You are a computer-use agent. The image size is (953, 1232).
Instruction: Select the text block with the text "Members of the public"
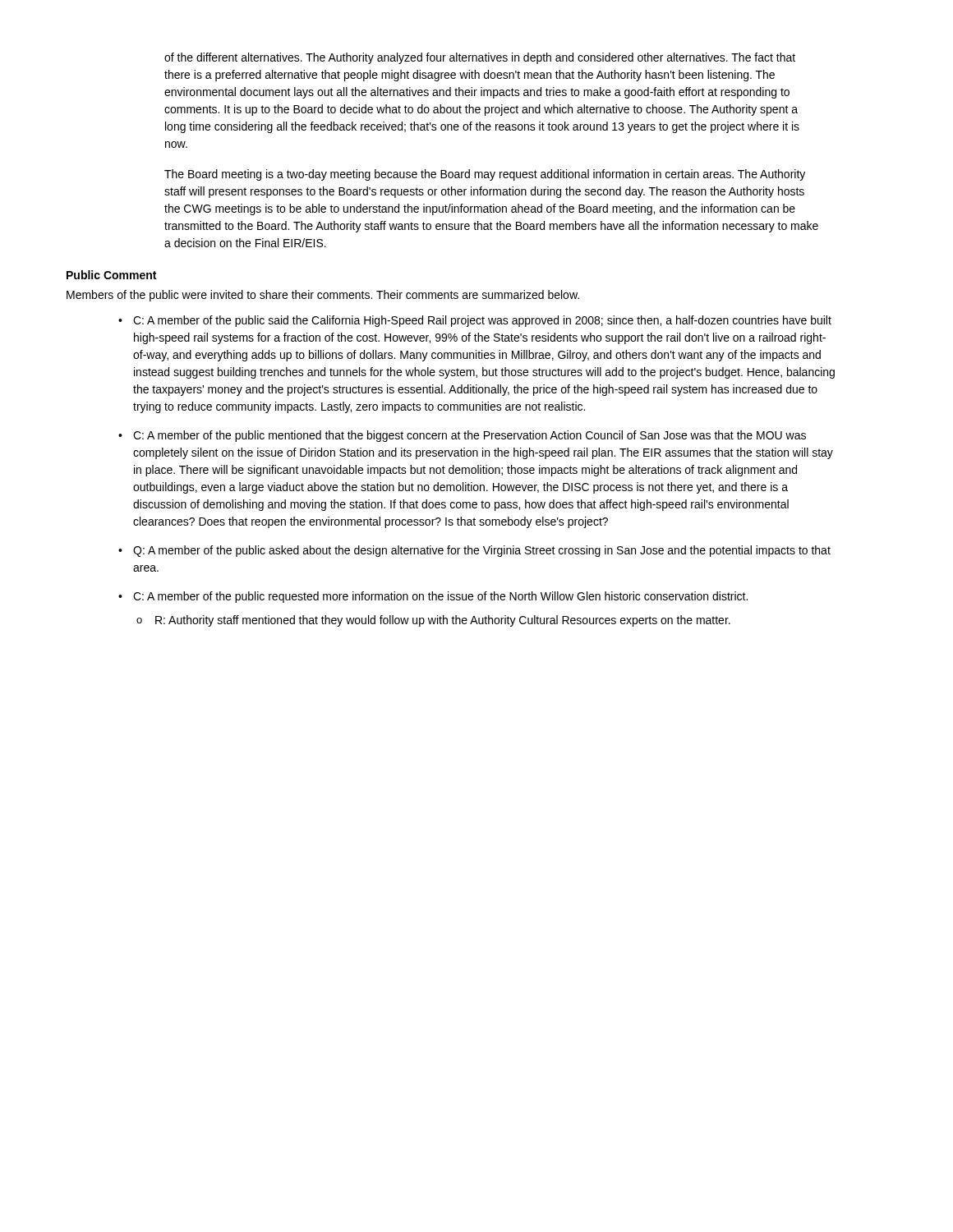point(323,295)
